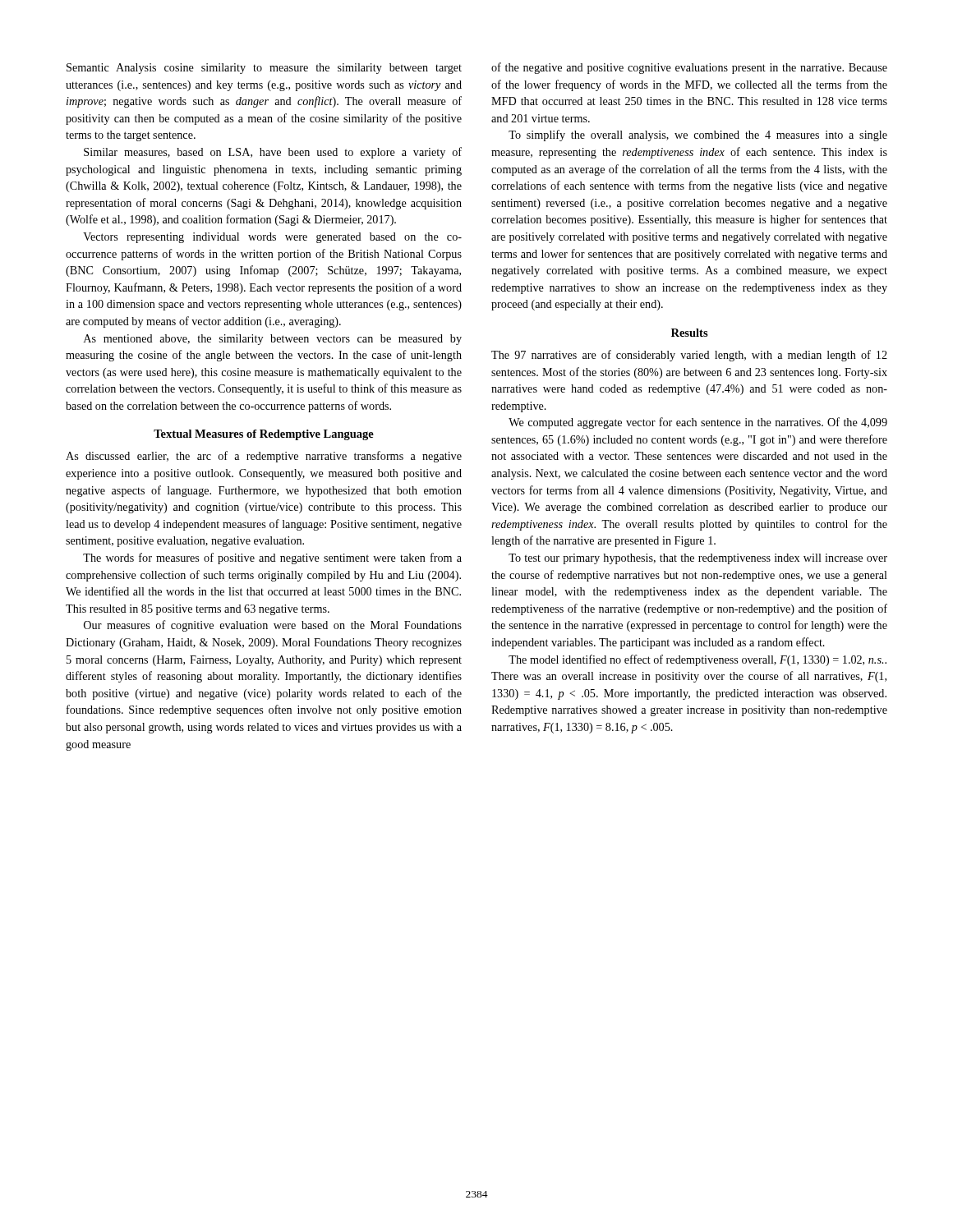Click on the region starting "As mentioned above, the"
Viewport: 953px width, 1232px height.
point(264,372)
